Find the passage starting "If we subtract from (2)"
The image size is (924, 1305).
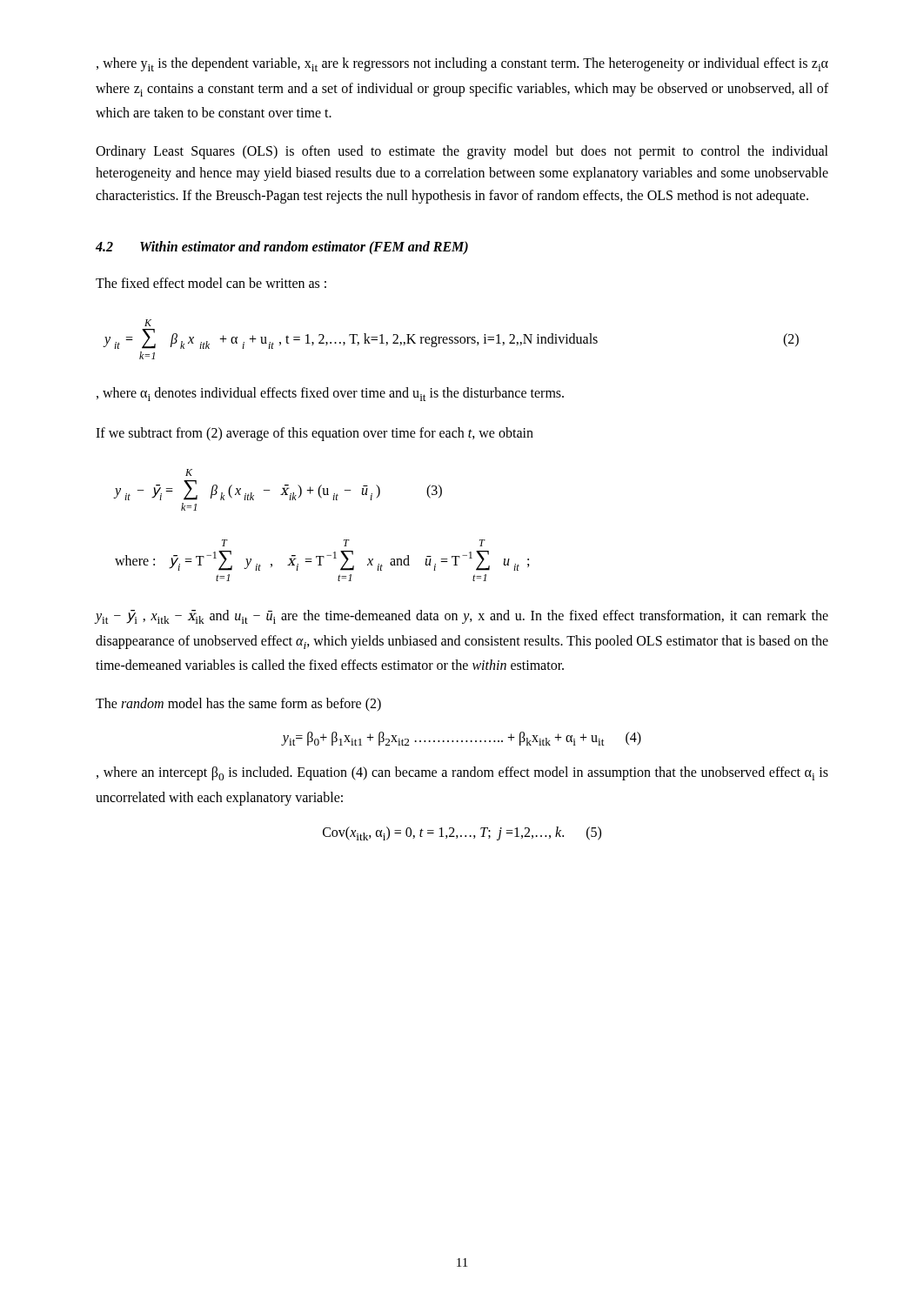click(462, 433)
